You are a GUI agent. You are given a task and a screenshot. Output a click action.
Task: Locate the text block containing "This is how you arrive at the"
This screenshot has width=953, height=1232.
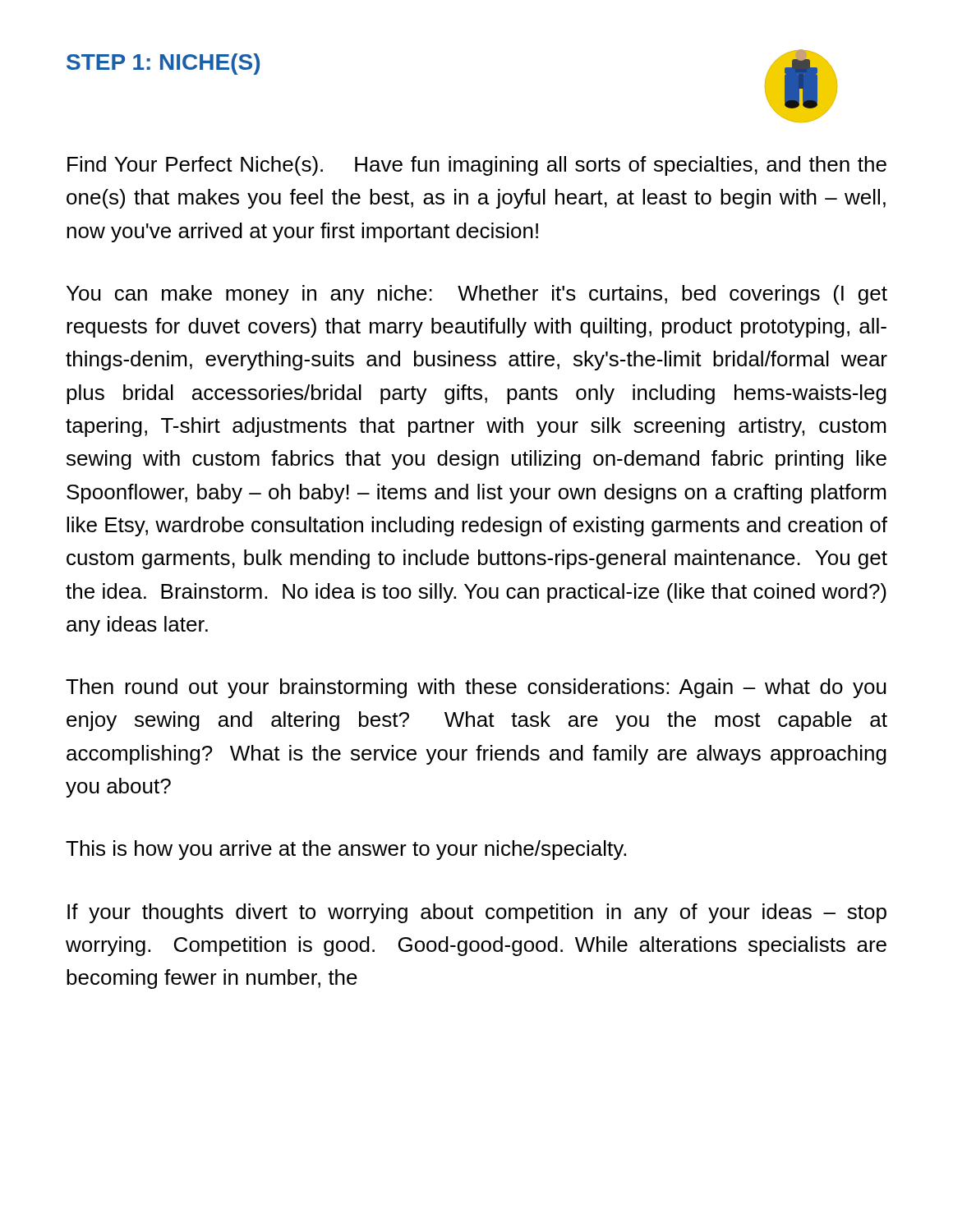click(347, 849)
